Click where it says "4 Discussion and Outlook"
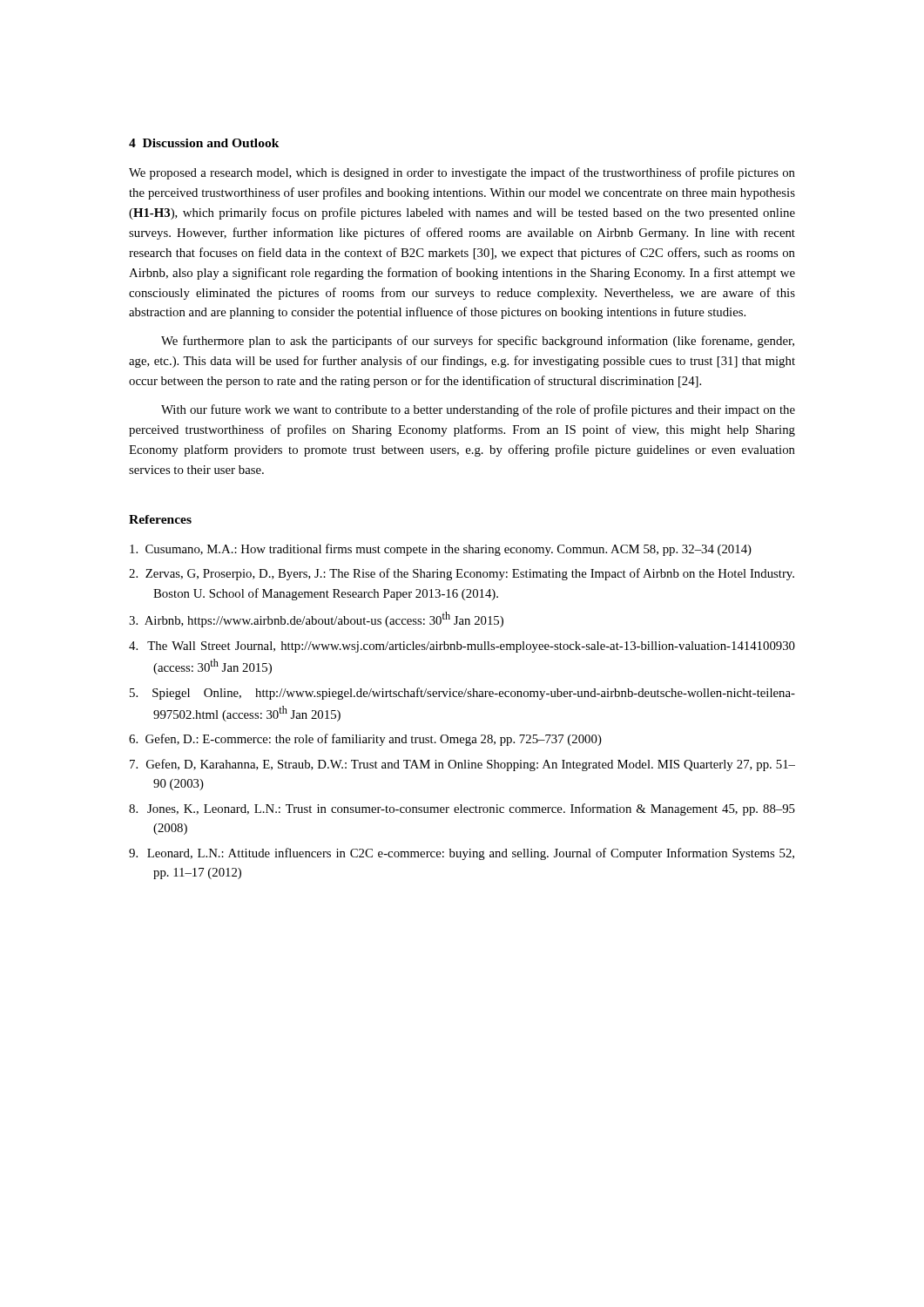The height and width of the screenshot is (1307, 924). pyautogui.click(x=204, y=142)
